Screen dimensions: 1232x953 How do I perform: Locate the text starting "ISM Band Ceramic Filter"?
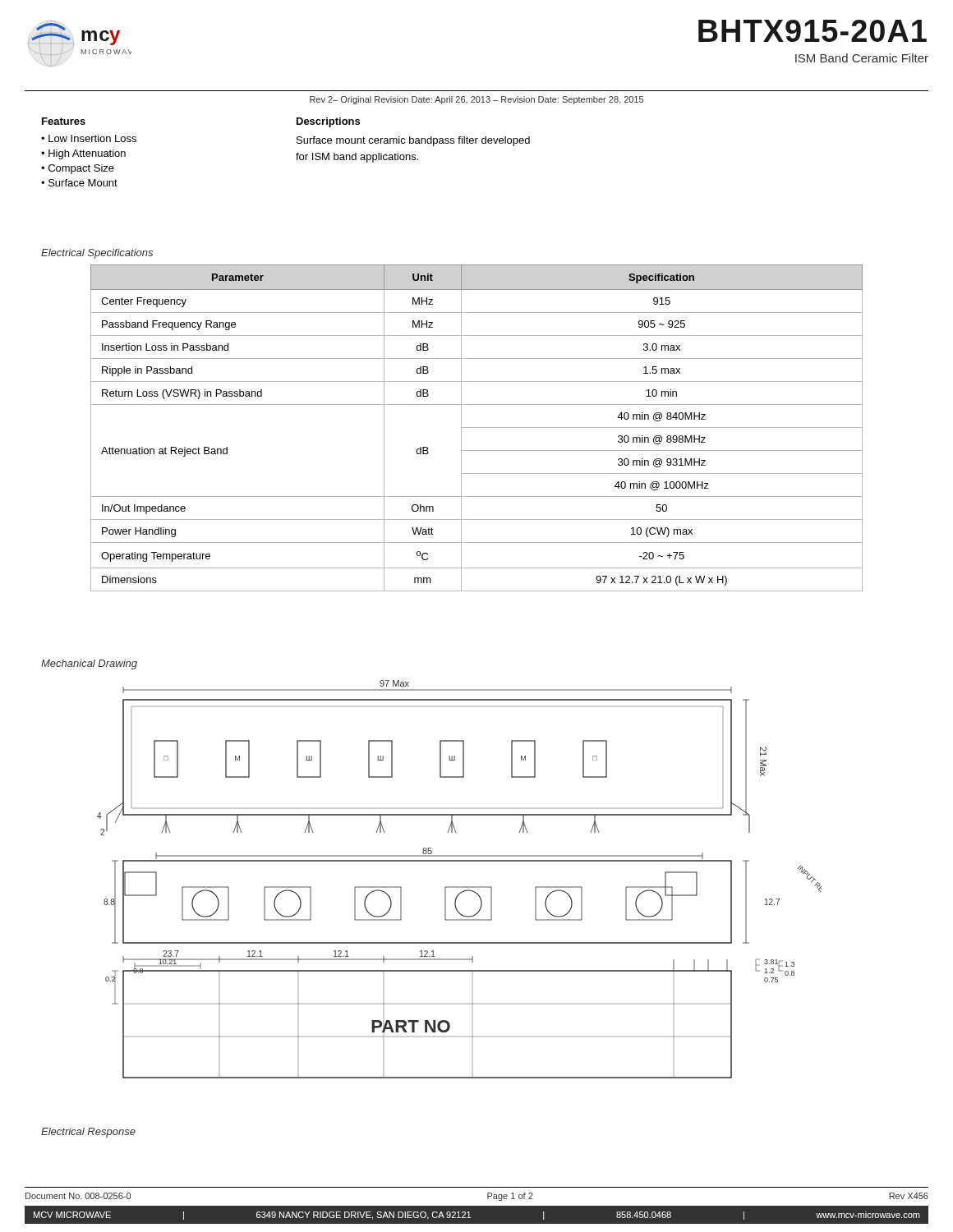pyautogui.click(x=861, y=58)
